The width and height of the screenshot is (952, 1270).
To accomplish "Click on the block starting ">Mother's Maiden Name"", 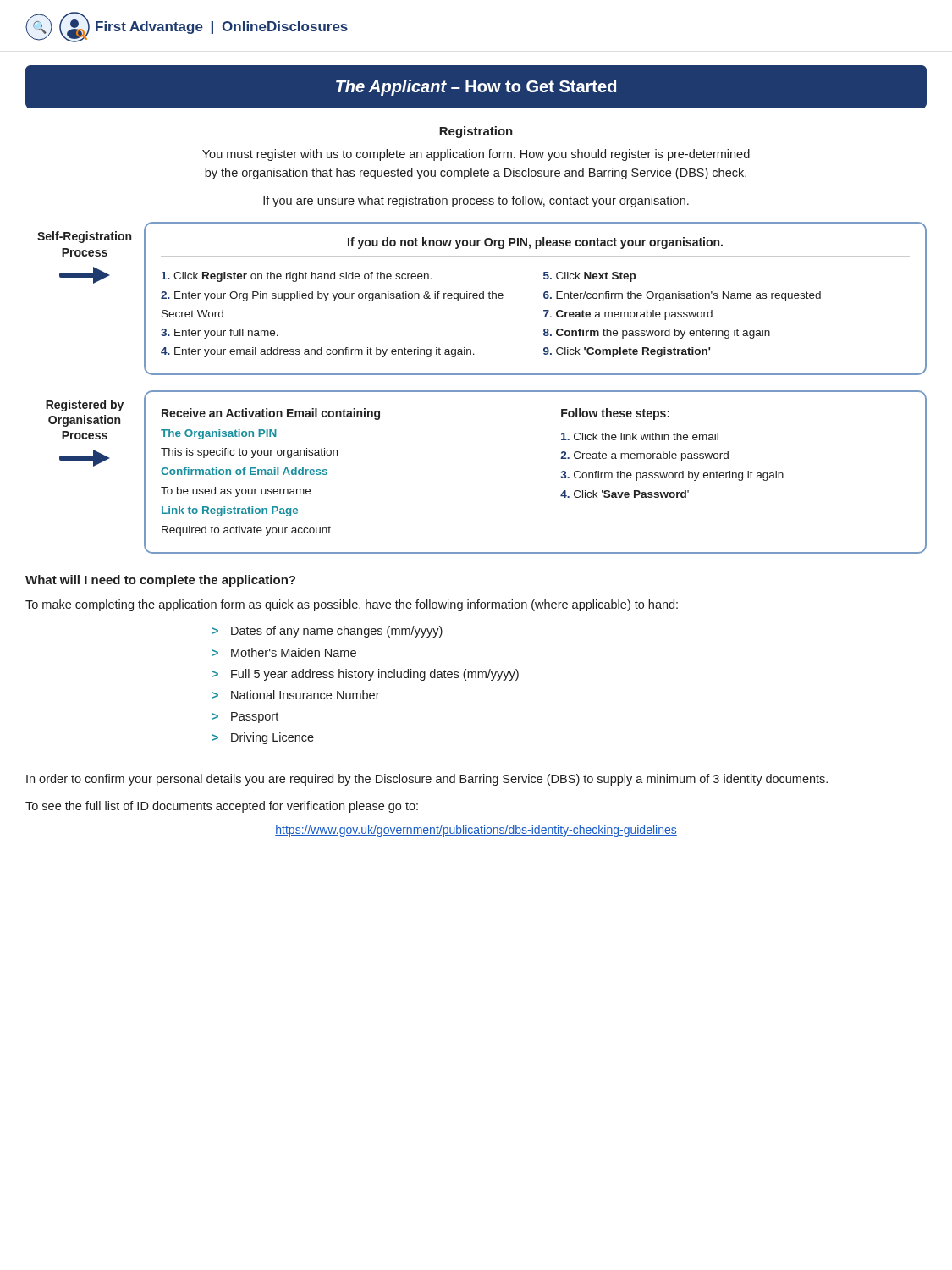I will point(284,653).
